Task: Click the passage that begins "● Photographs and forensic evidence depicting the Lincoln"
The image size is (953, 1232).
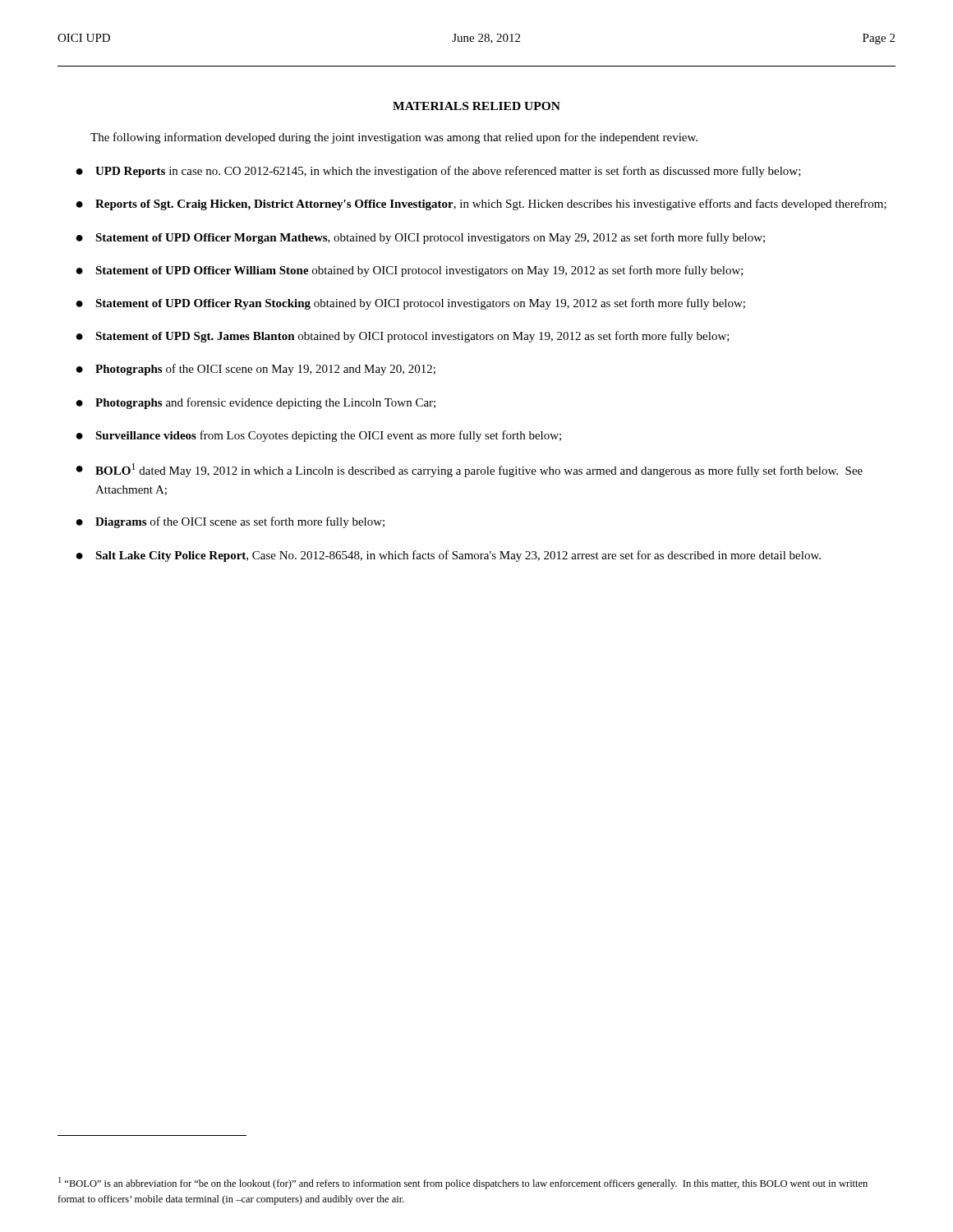Action: 256,403
